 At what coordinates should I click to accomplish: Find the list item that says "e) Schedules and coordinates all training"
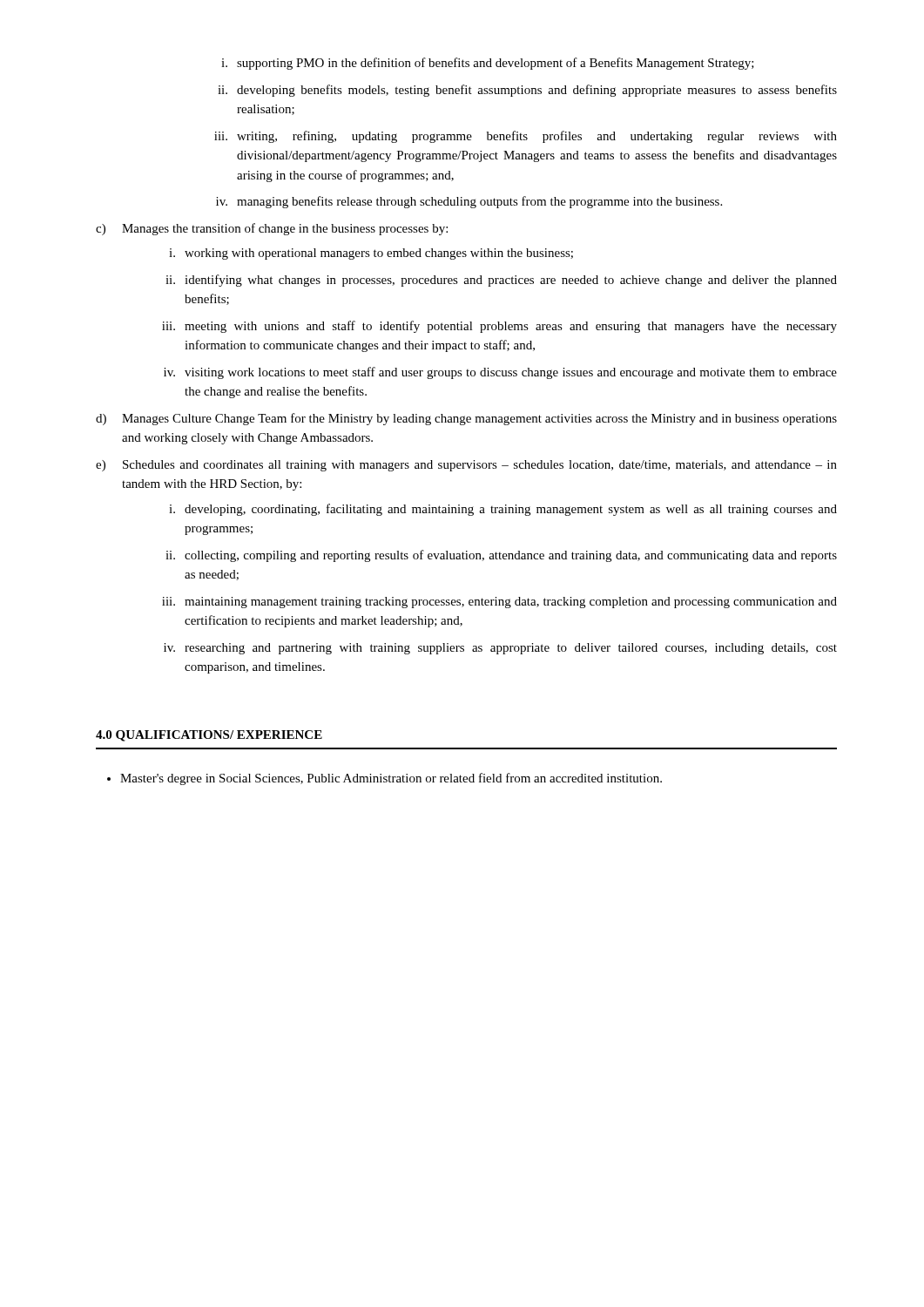coord(466,566)
